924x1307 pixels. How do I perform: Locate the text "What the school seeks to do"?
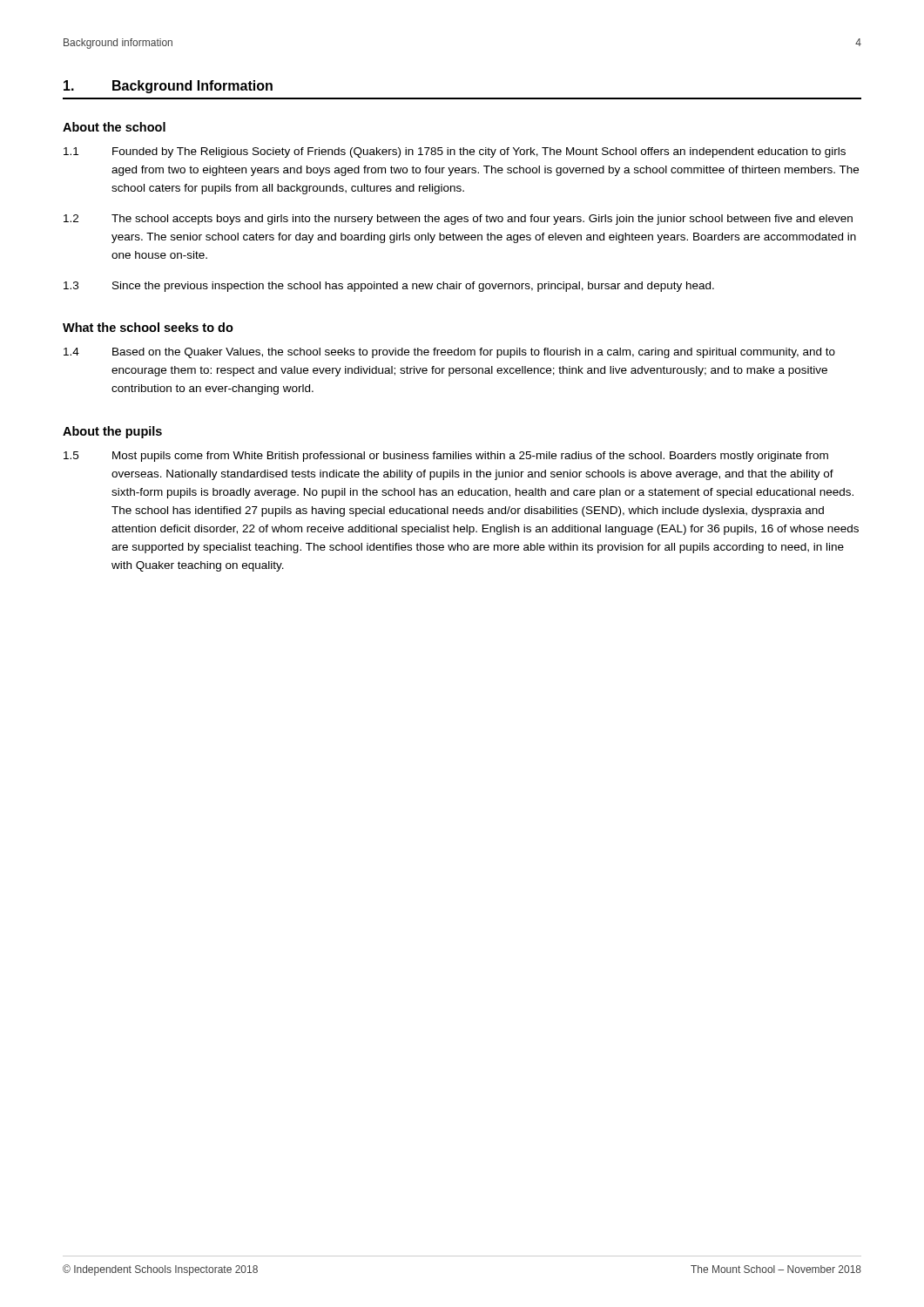[x=148, y=328]
